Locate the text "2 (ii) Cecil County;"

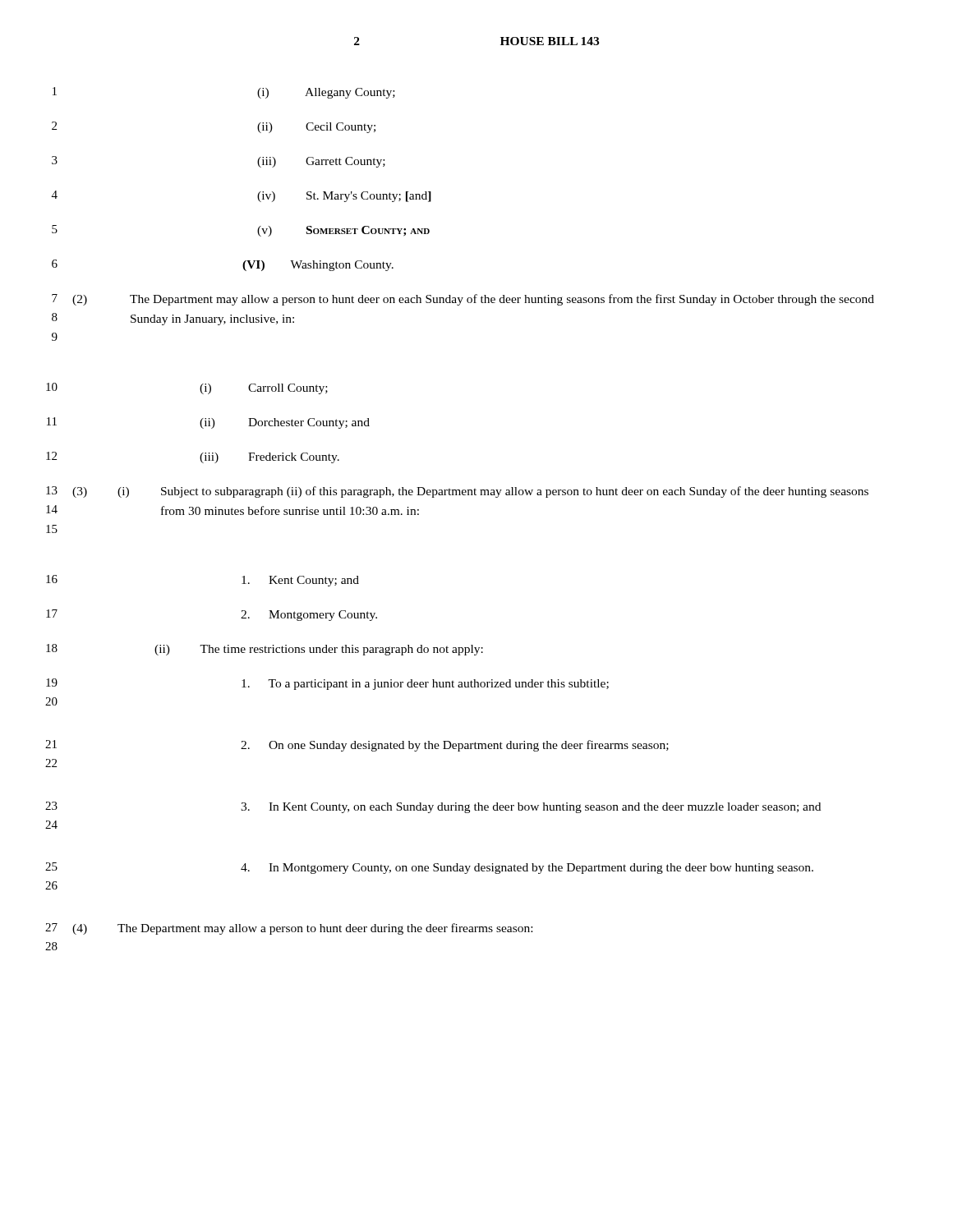pyautogui.click(x=54, y=127)
